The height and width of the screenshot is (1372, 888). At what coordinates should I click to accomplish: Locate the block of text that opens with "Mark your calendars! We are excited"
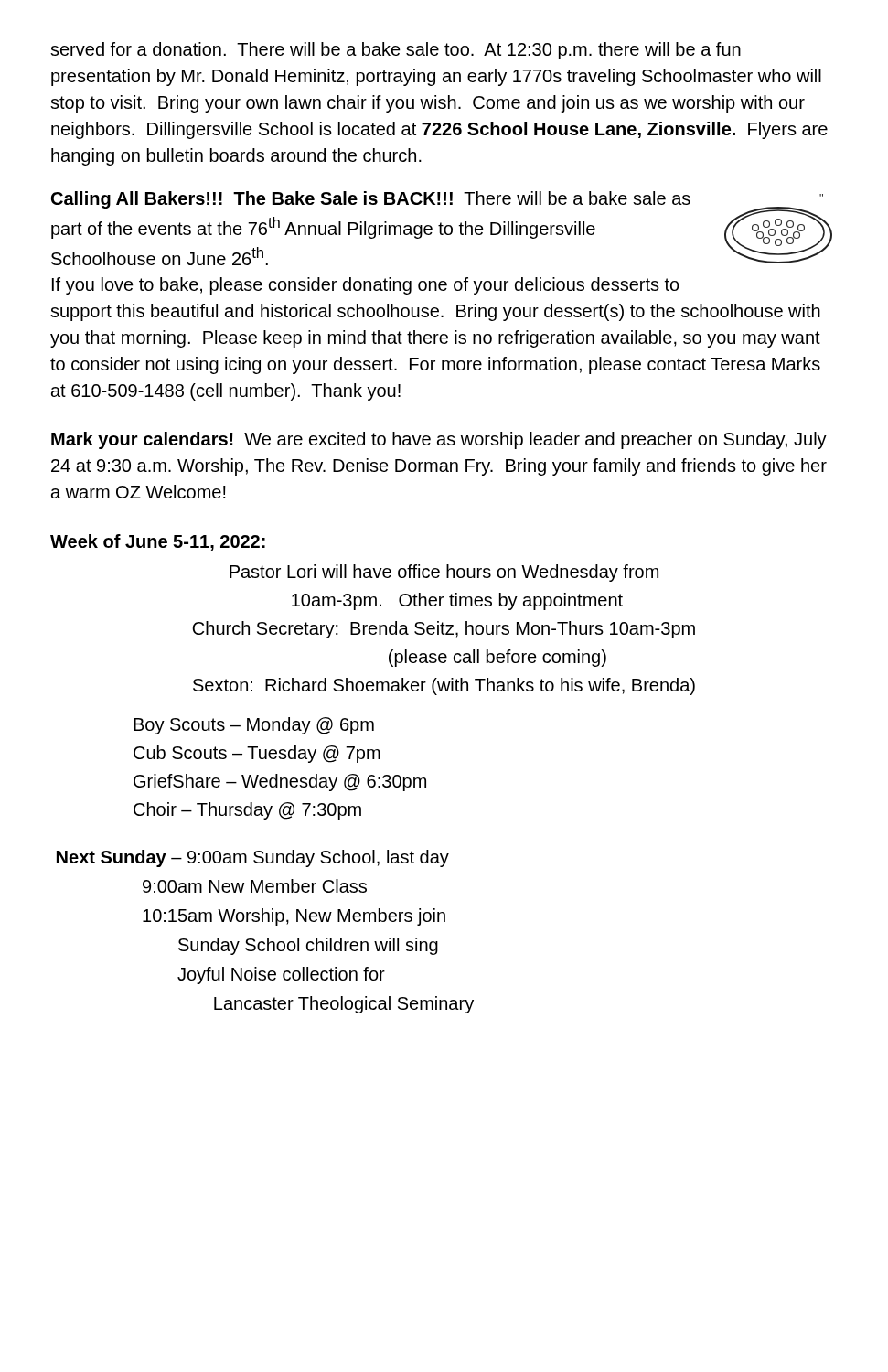pyautogui.click(x=438, y=466)
